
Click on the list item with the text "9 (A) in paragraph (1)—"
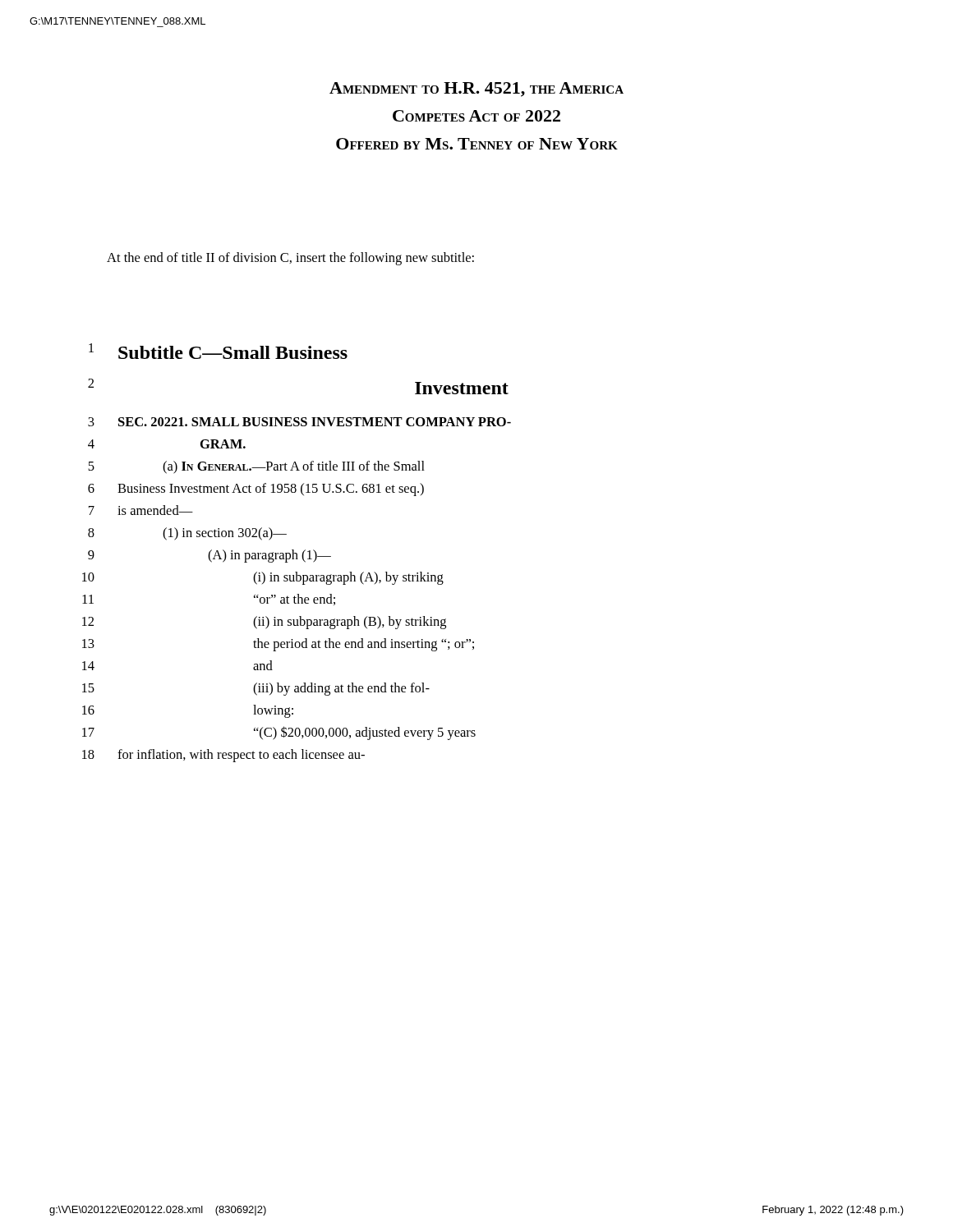click(x=209, y=556)
